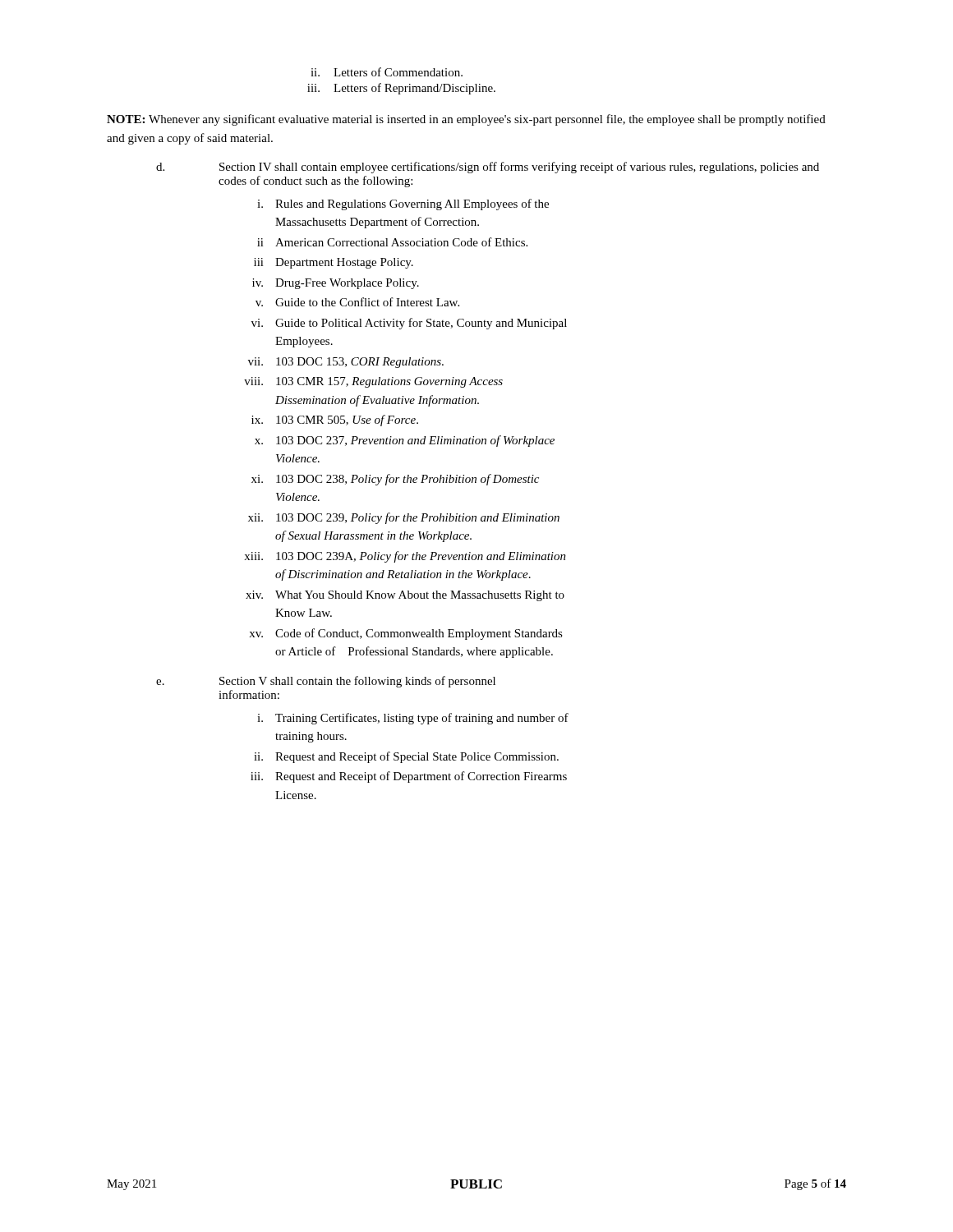This screenshot has height=1232, width=953.
Task: Click the passage that begins "i. Rules and Regulations Governing All"
Action: point(532,213)
